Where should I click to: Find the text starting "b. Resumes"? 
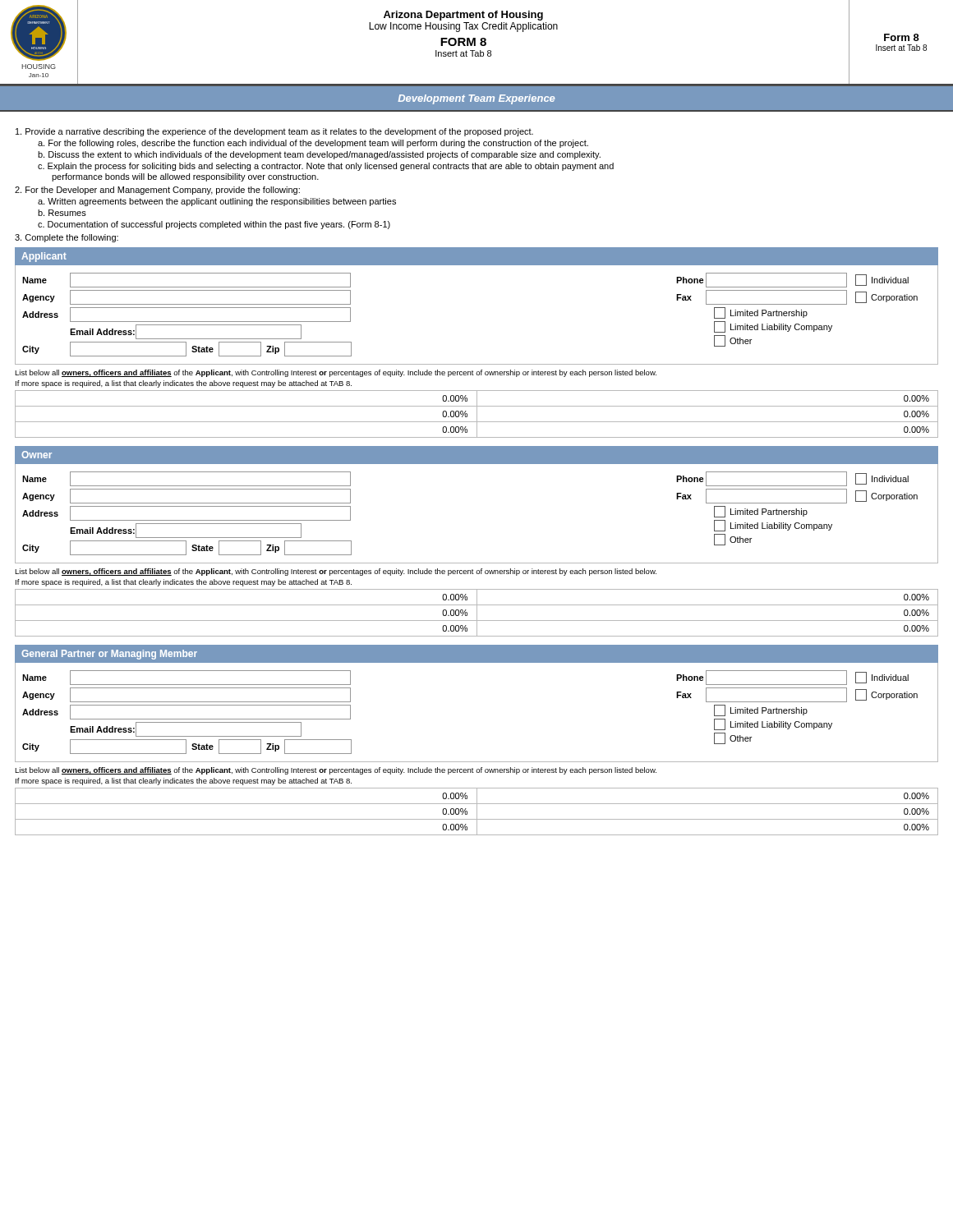[x=62, y=213]
